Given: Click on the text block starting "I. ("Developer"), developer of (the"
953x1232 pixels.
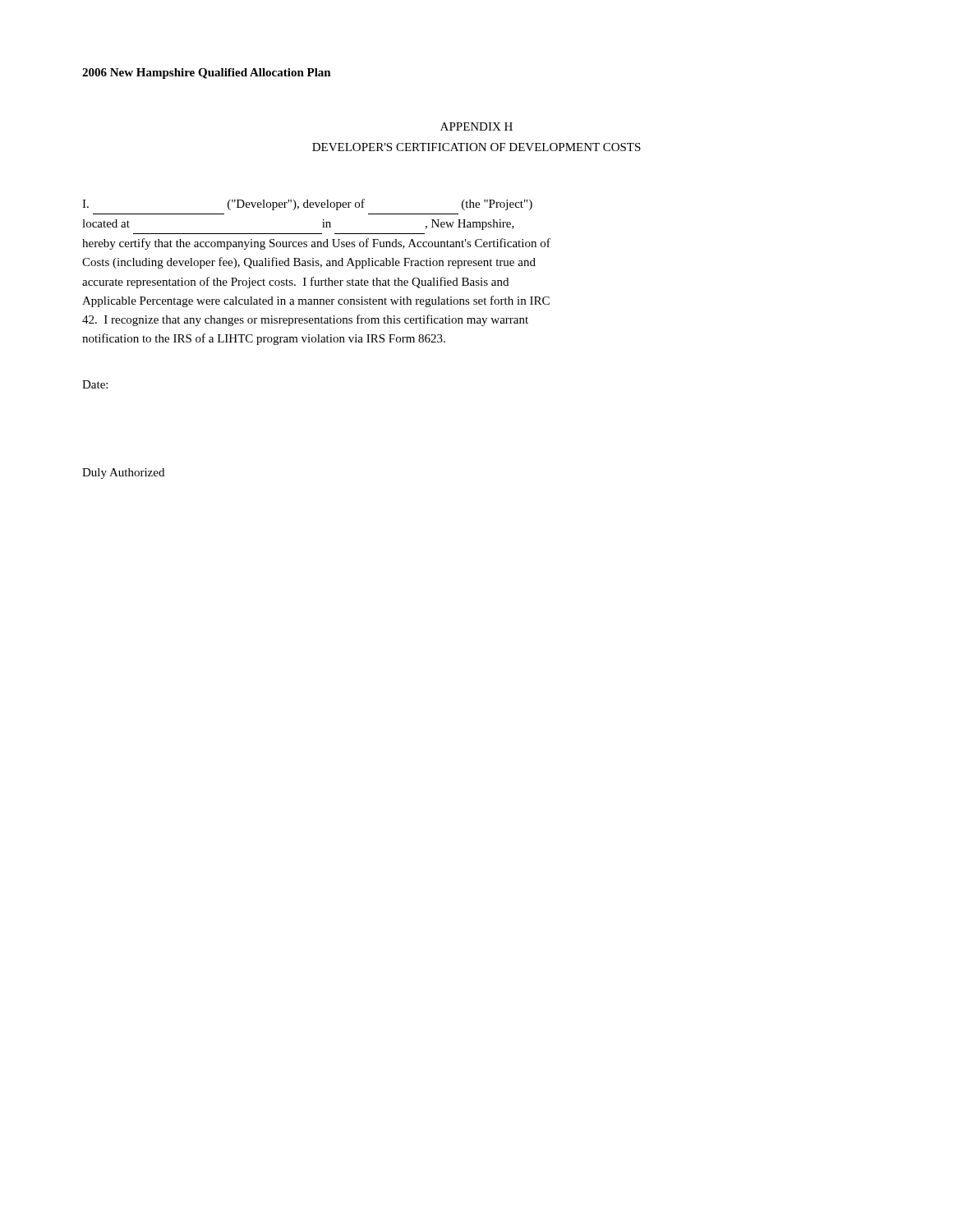Looking at the screenshot, I should tap(316, 270).
